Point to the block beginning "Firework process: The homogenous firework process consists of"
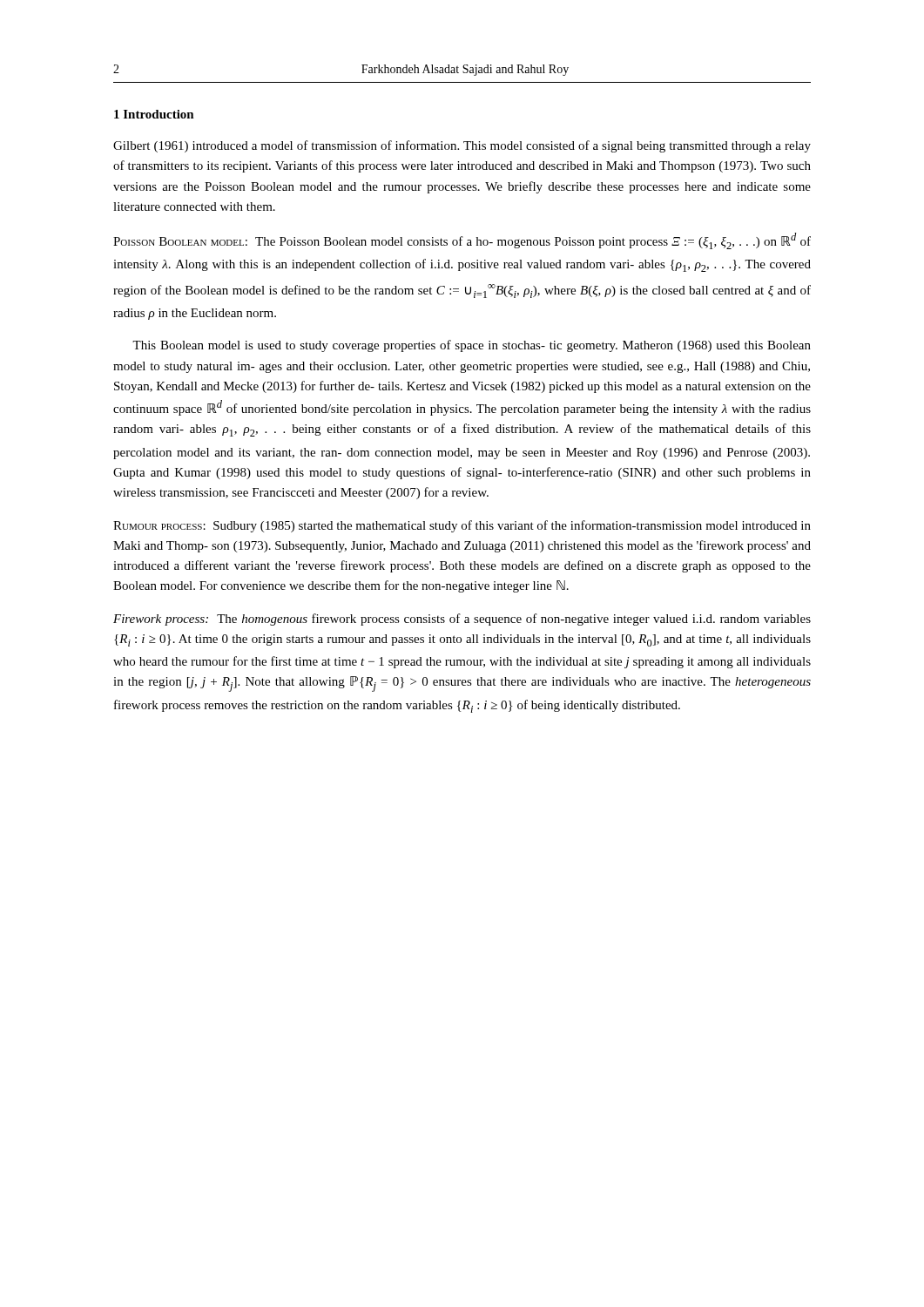This screenshot has width=924, height=1307. (462, 663)
